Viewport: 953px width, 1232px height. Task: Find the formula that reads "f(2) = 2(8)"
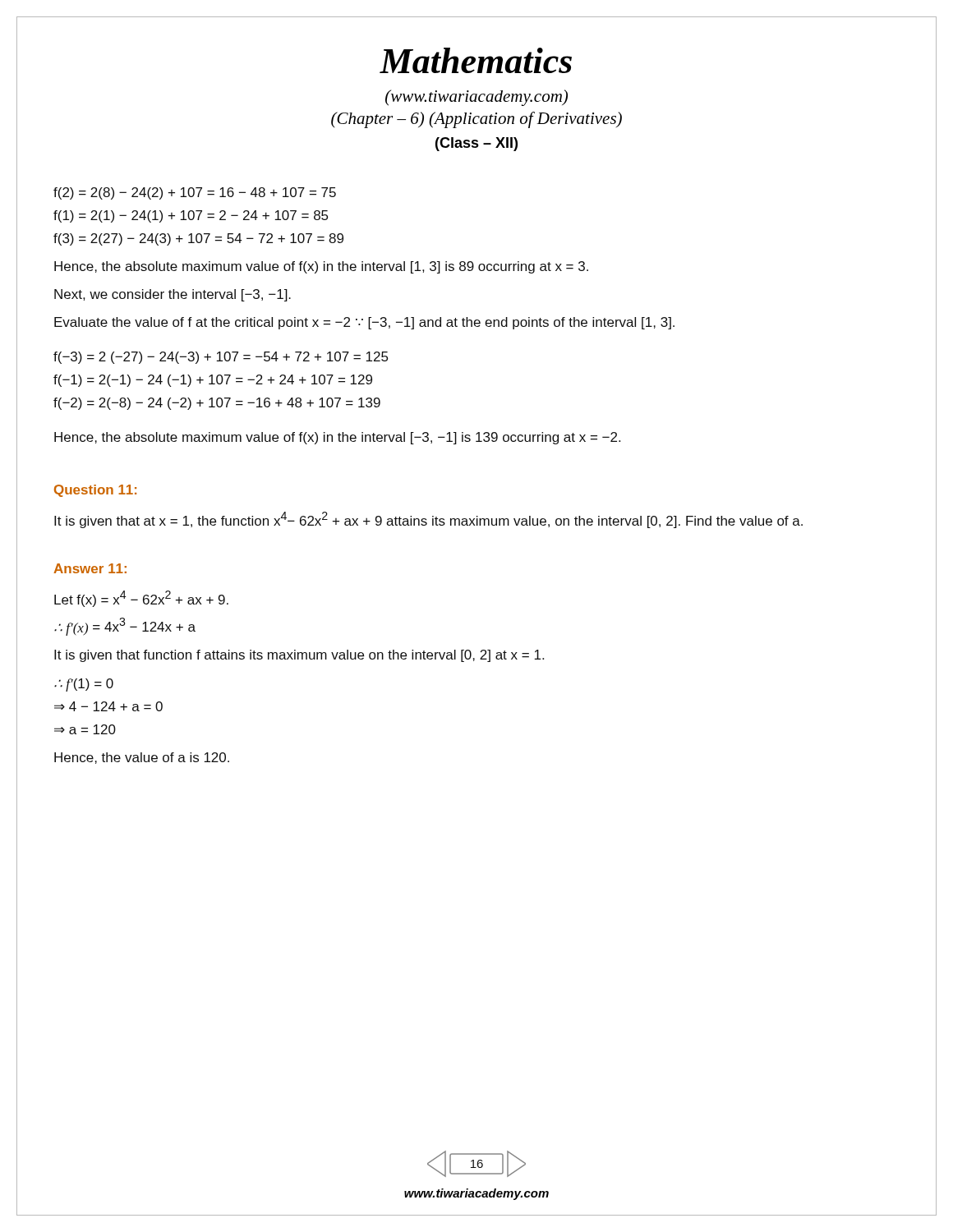point(195,193)
